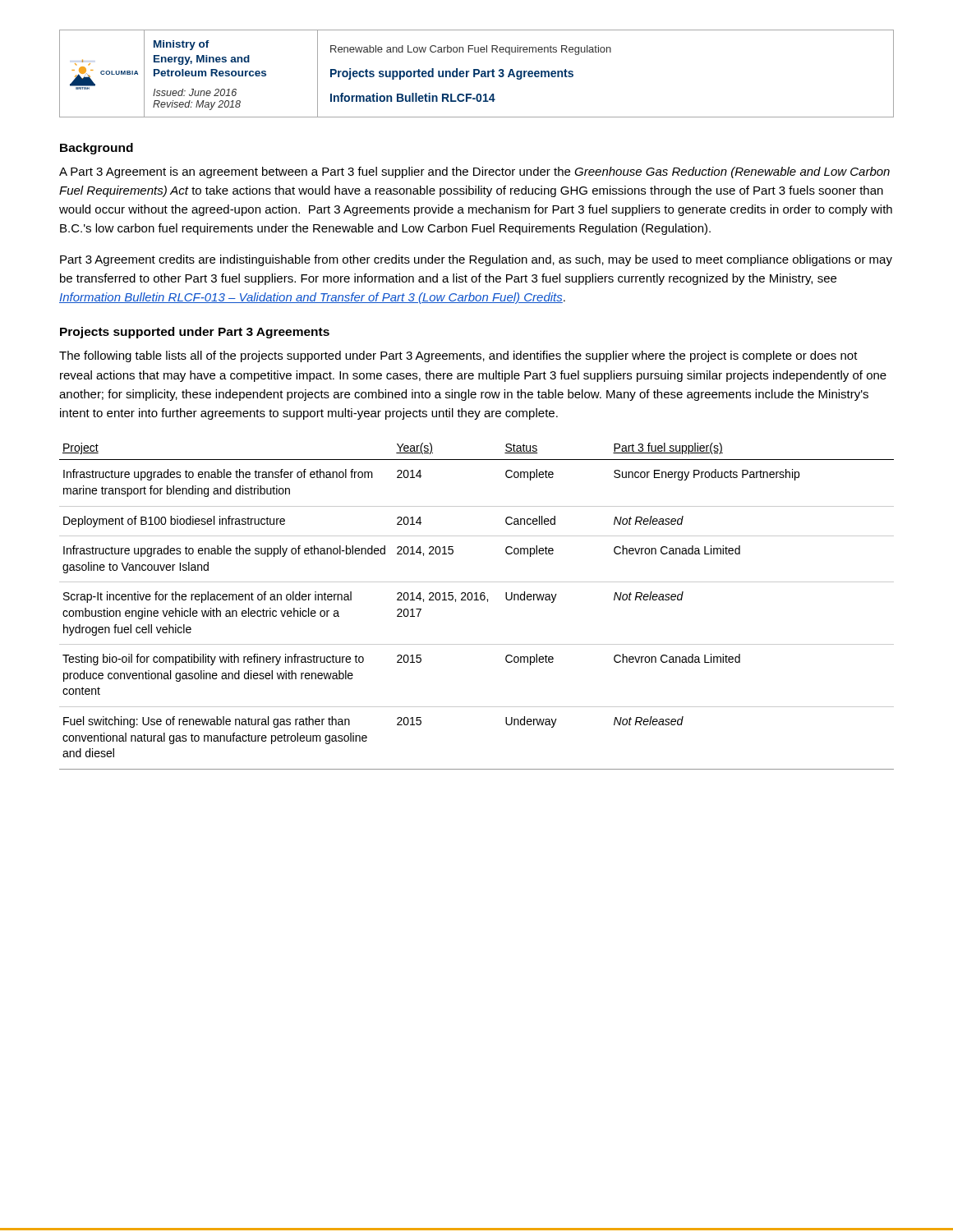Select the region starting "A Part 3"
This screenshot has height=1232, width=953.
click(x=476, y=200)
